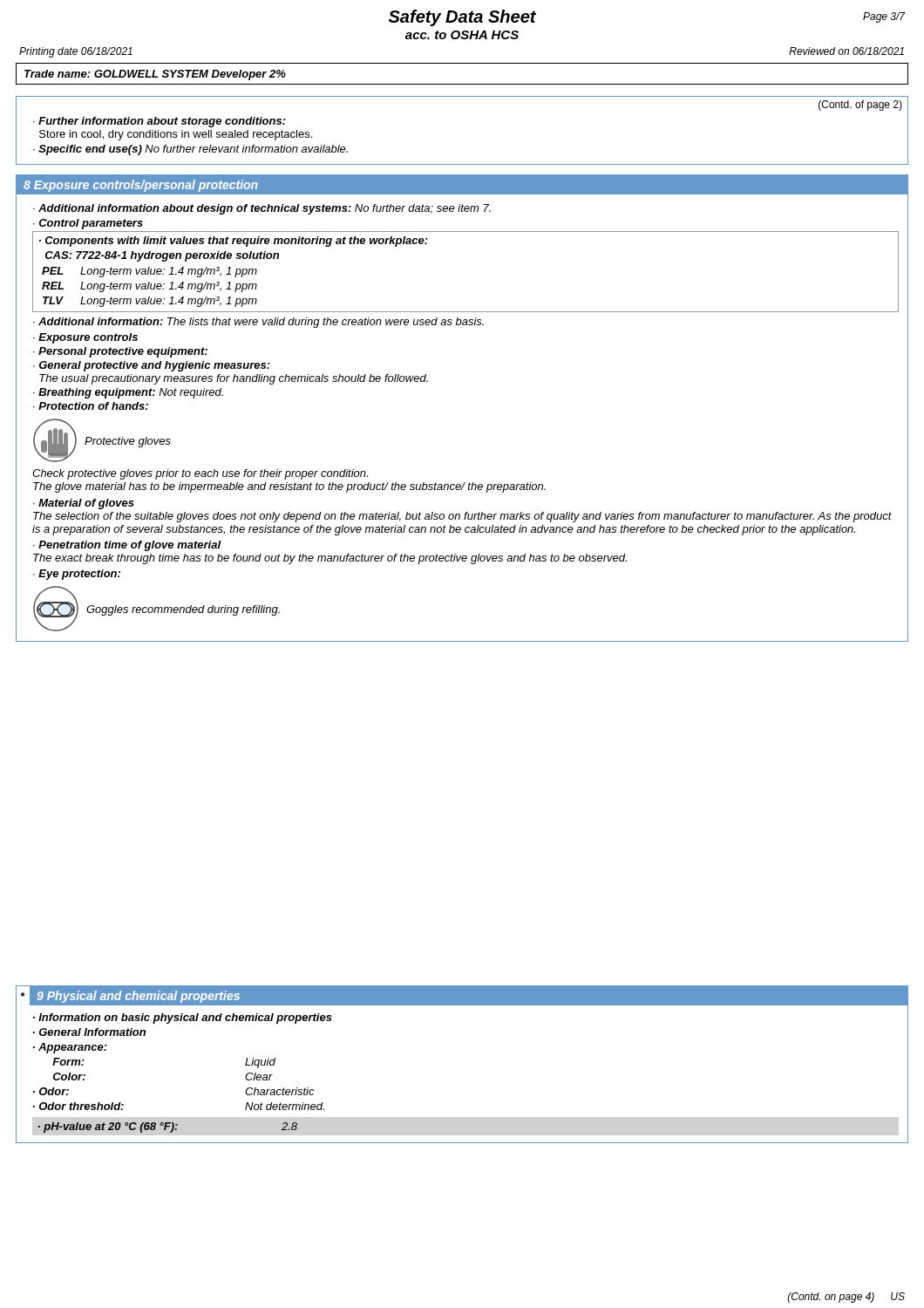
Task: Locate the list item that says "· Penetration time of glove material The exact"
Action: pyautogui.click(x=330, y=551)
